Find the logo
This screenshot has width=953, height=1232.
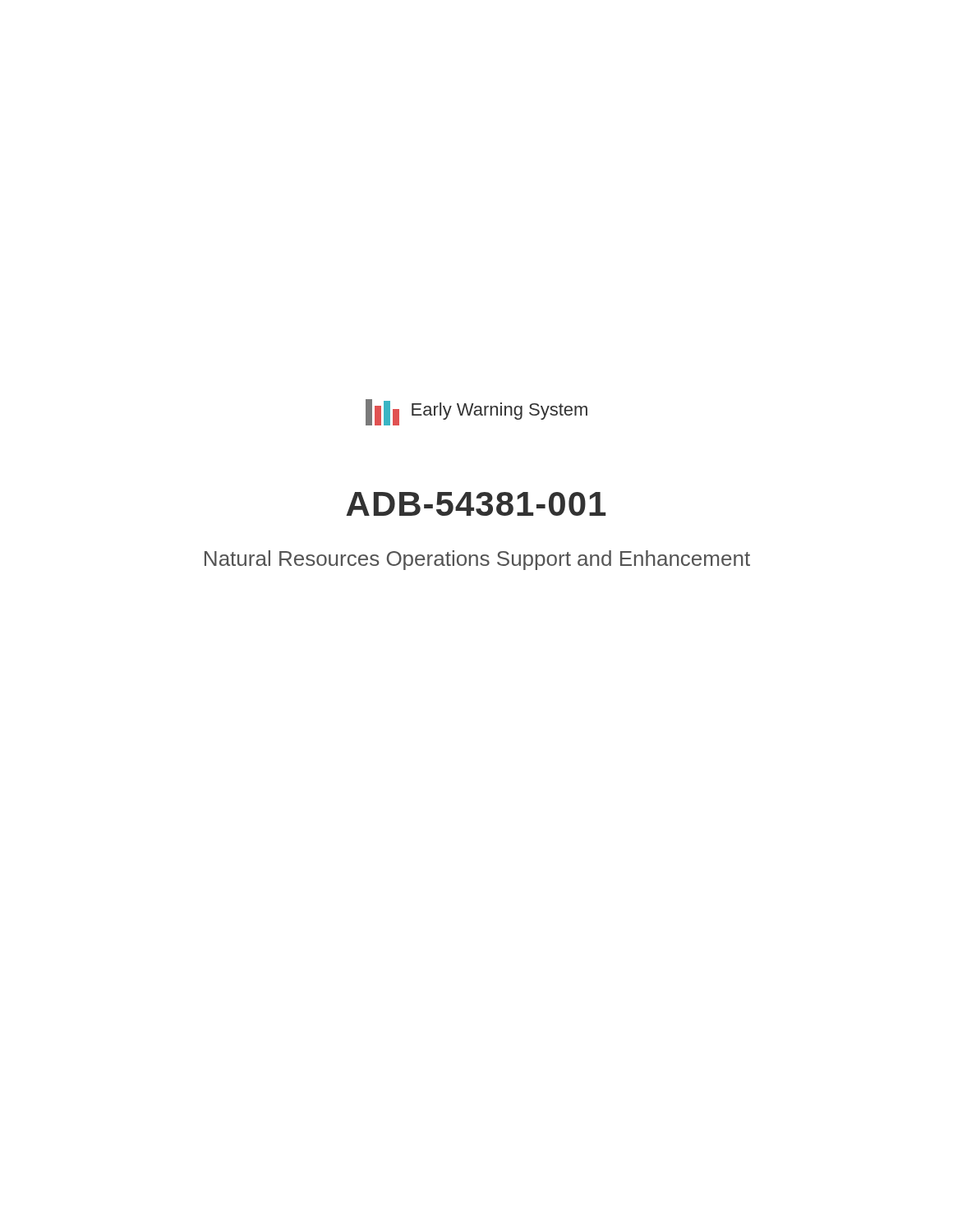click(476, 410)
